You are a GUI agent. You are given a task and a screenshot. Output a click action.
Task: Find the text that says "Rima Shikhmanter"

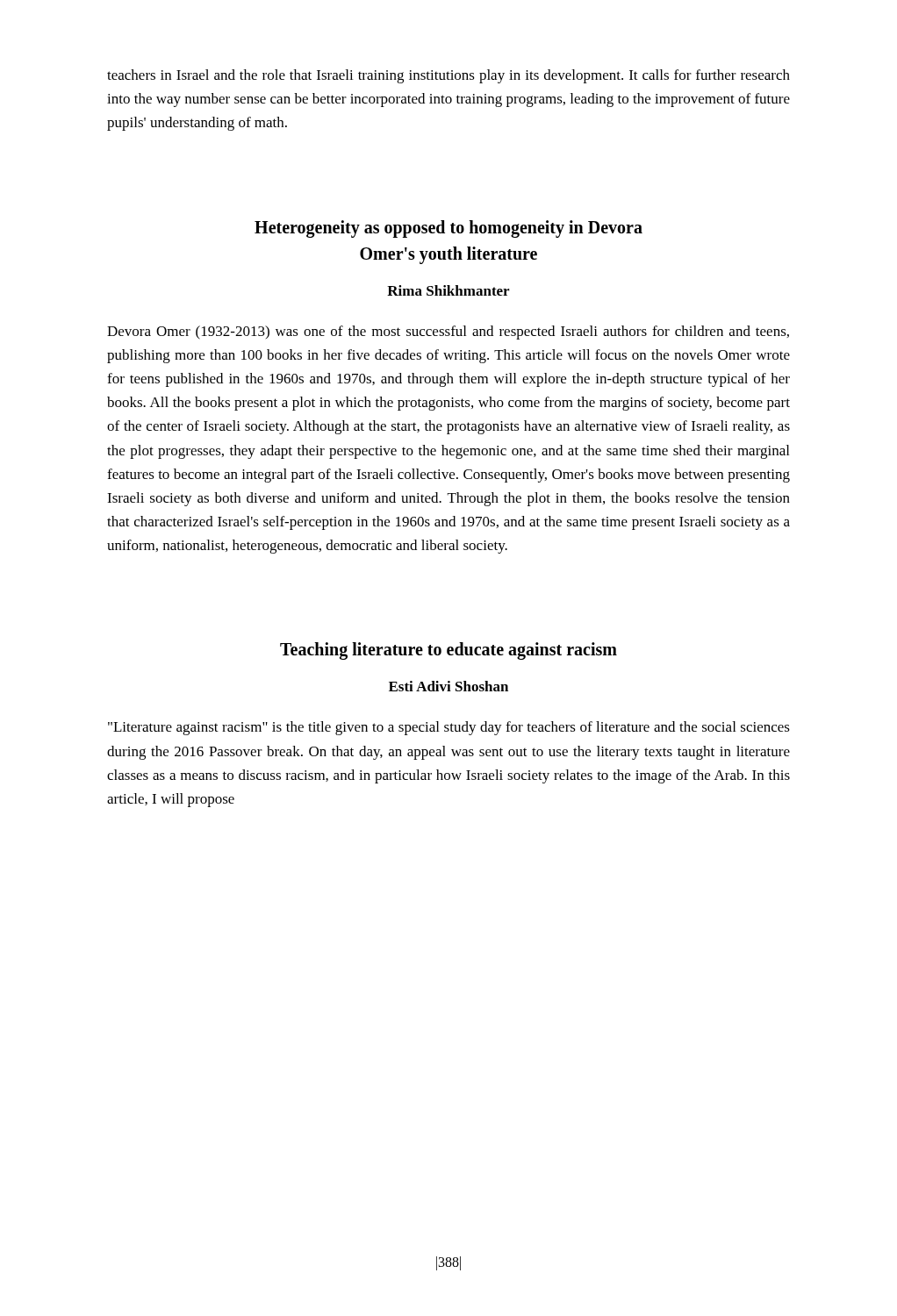[x=448, y=290]
